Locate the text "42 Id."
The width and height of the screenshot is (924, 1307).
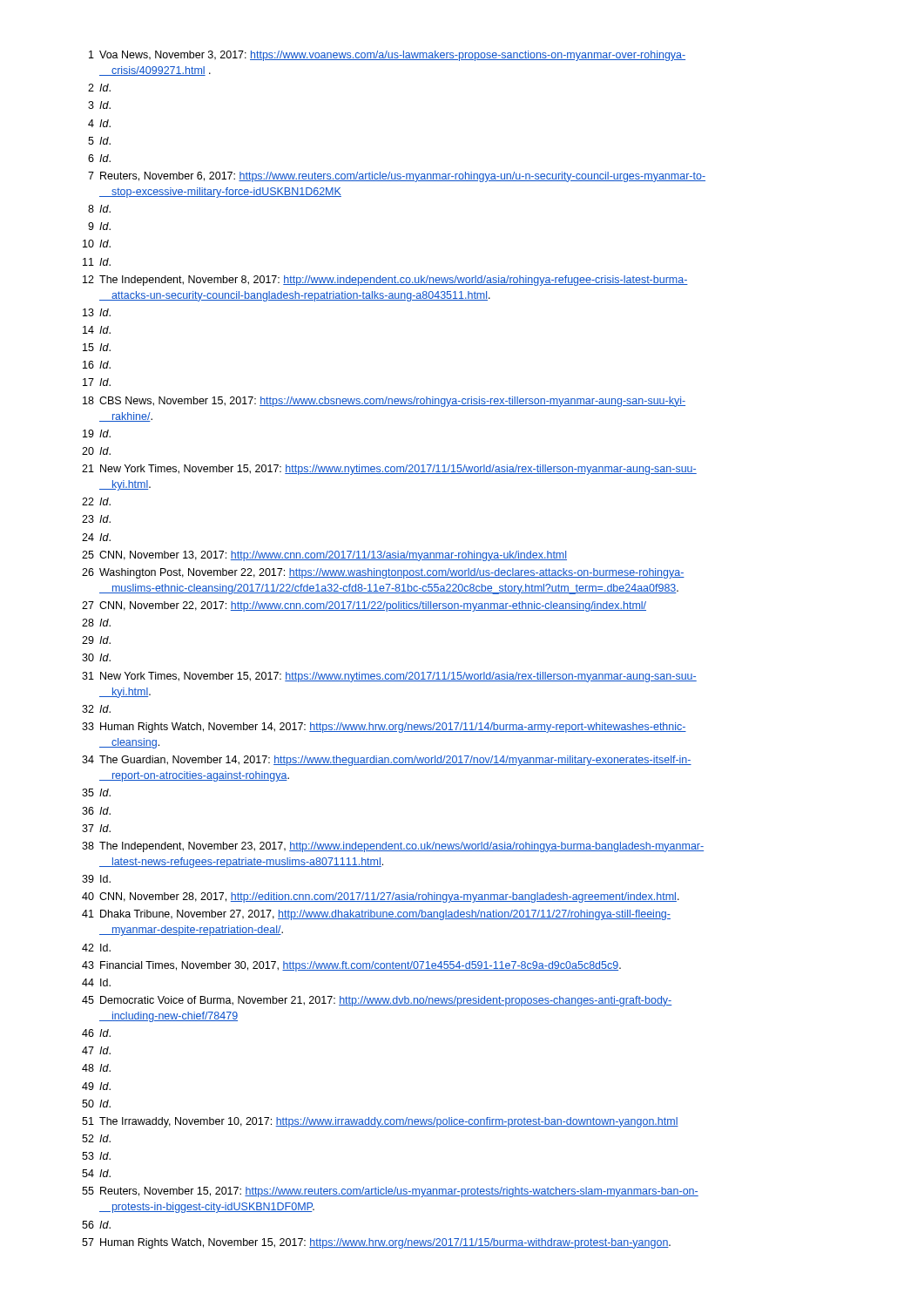click(x=96, y=948)
